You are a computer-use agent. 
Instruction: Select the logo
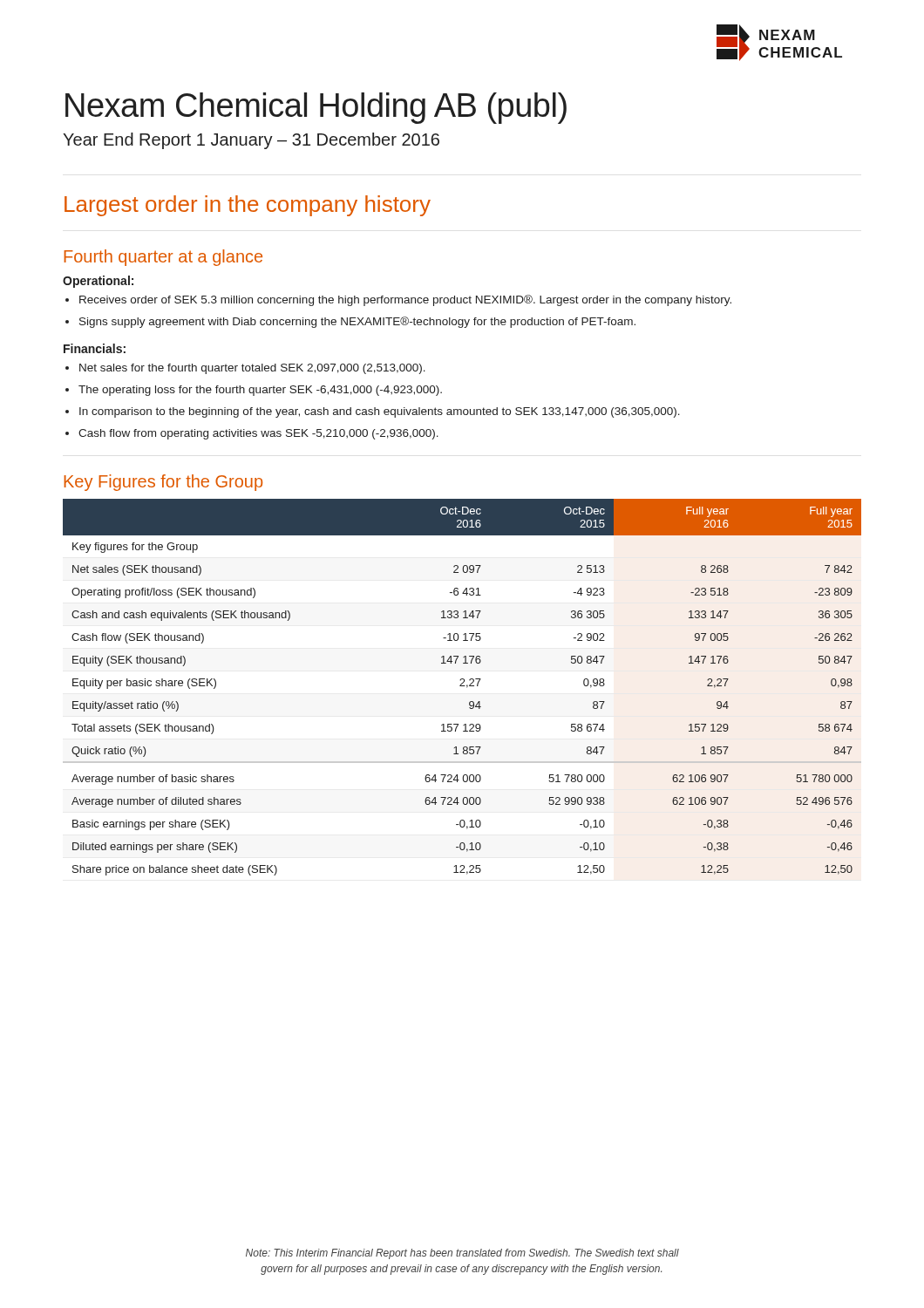799,51
